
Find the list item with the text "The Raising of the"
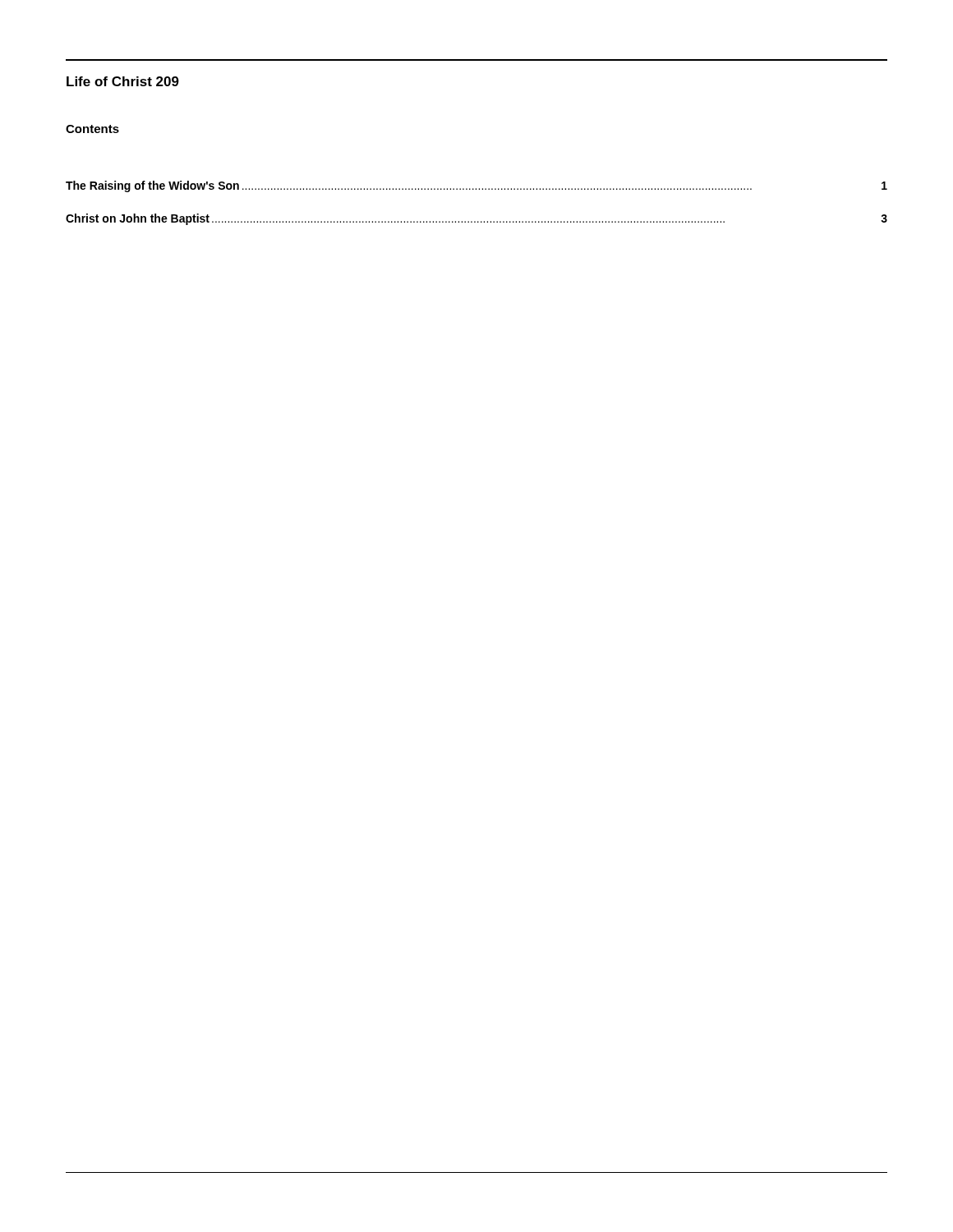tap(476, 186)
